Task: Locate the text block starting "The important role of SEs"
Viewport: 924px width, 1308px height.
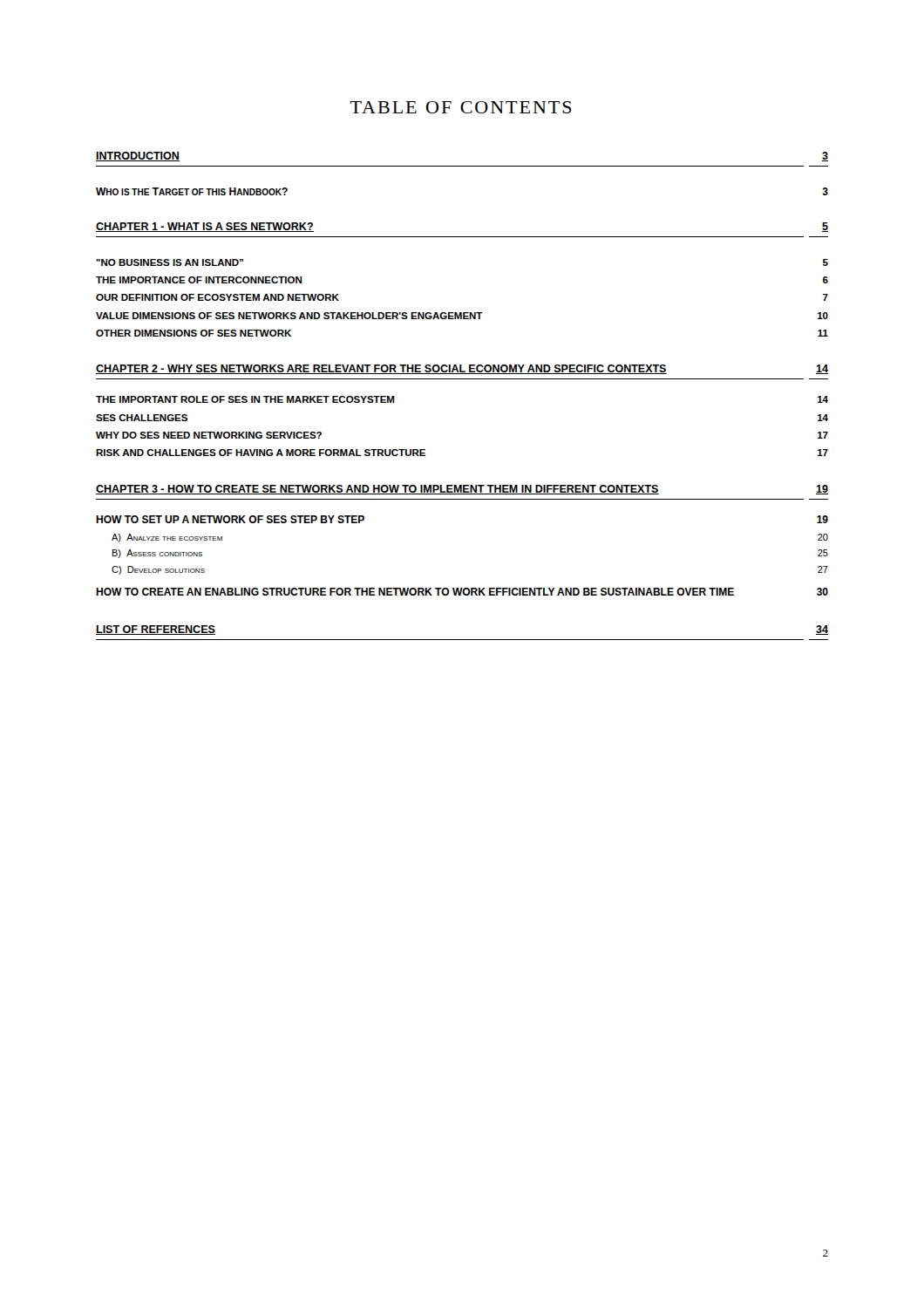Action: click(x=245, y=399)
